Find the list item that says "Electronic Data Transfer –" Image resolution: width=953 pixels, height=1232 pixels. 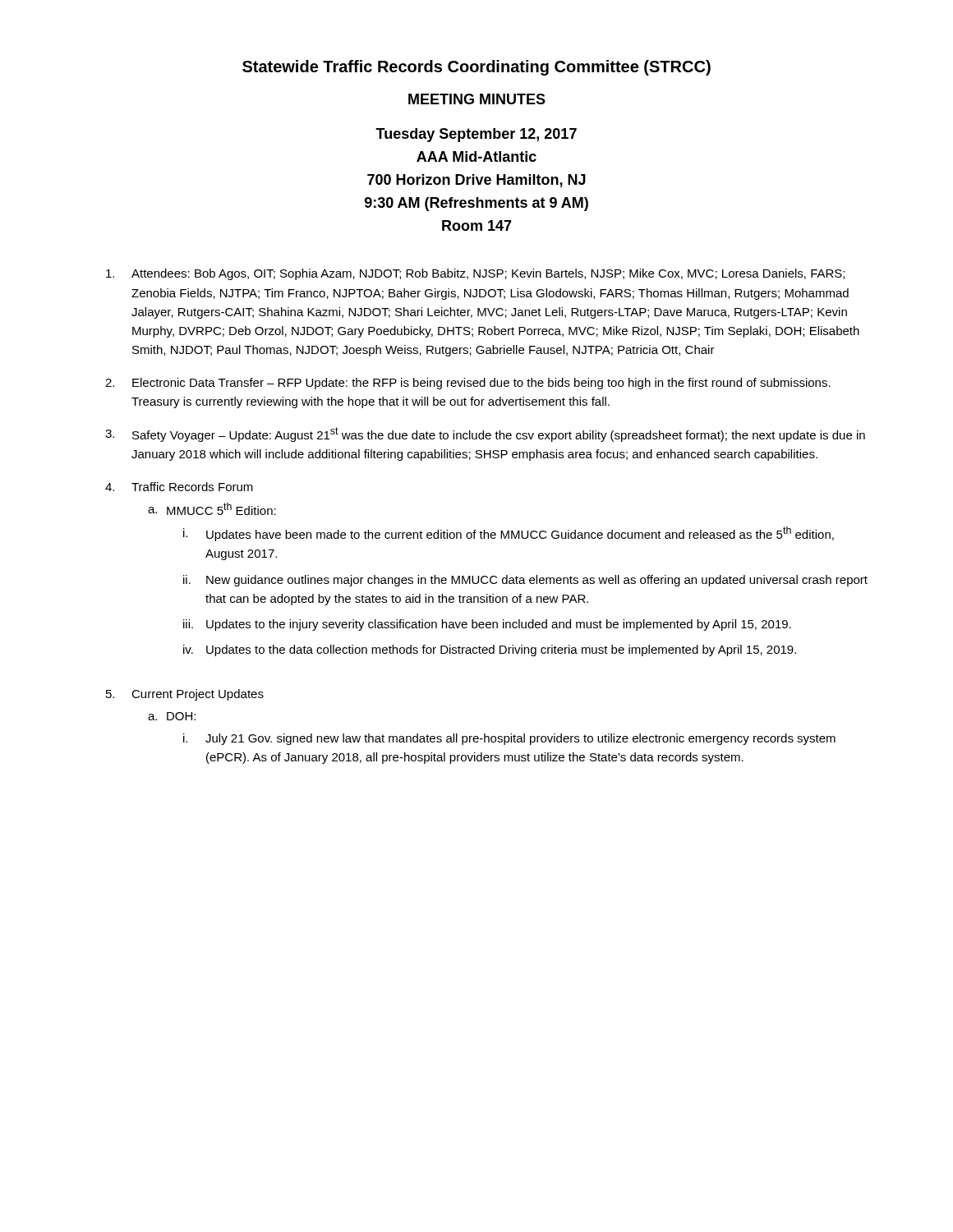[501, 392]
